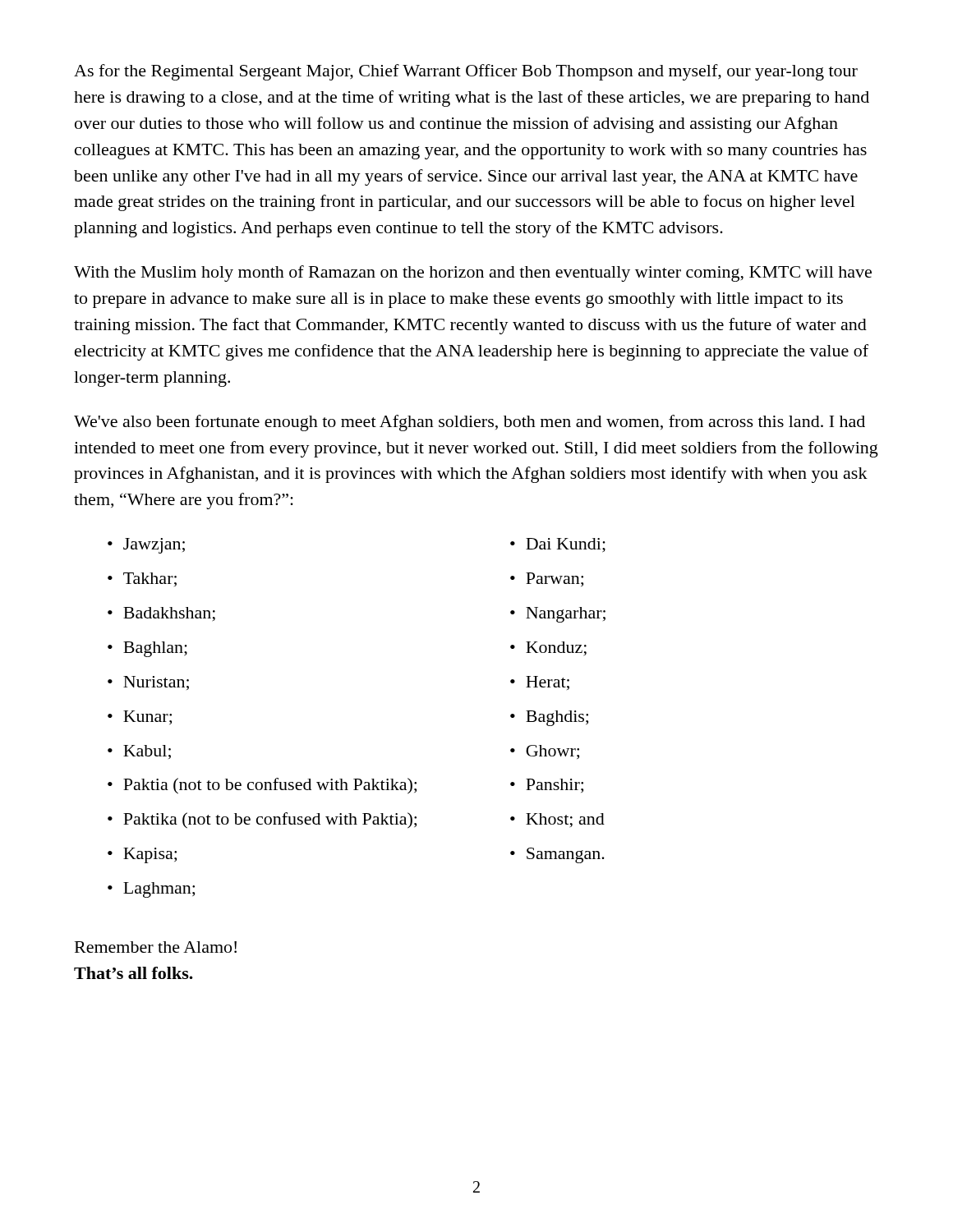Screen dimensions: 1232x953
Task: Point to "• Kabul;"
Action: (x=140, y=750)
